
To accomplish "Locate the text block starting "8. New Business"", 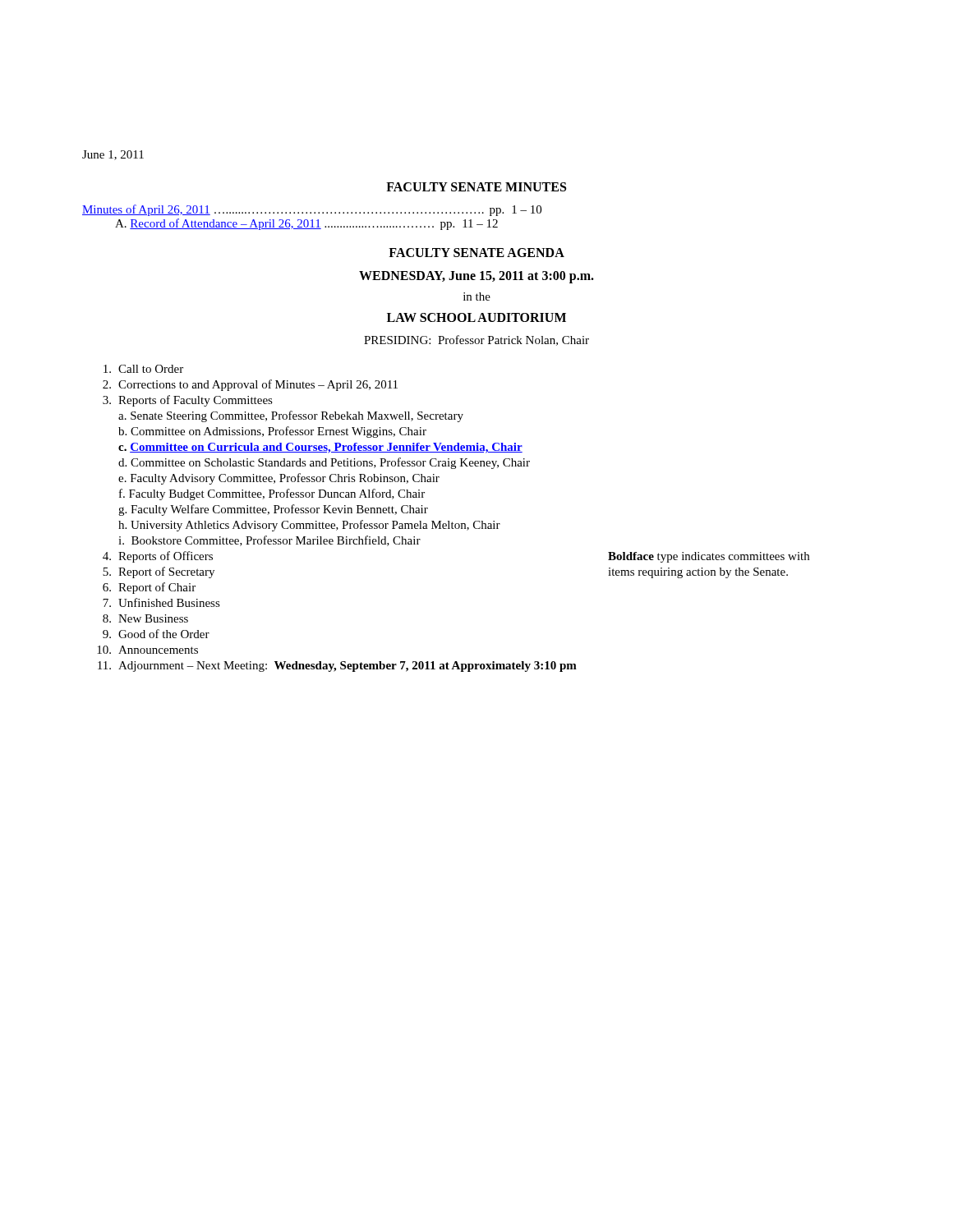I will tap(145, 618).
